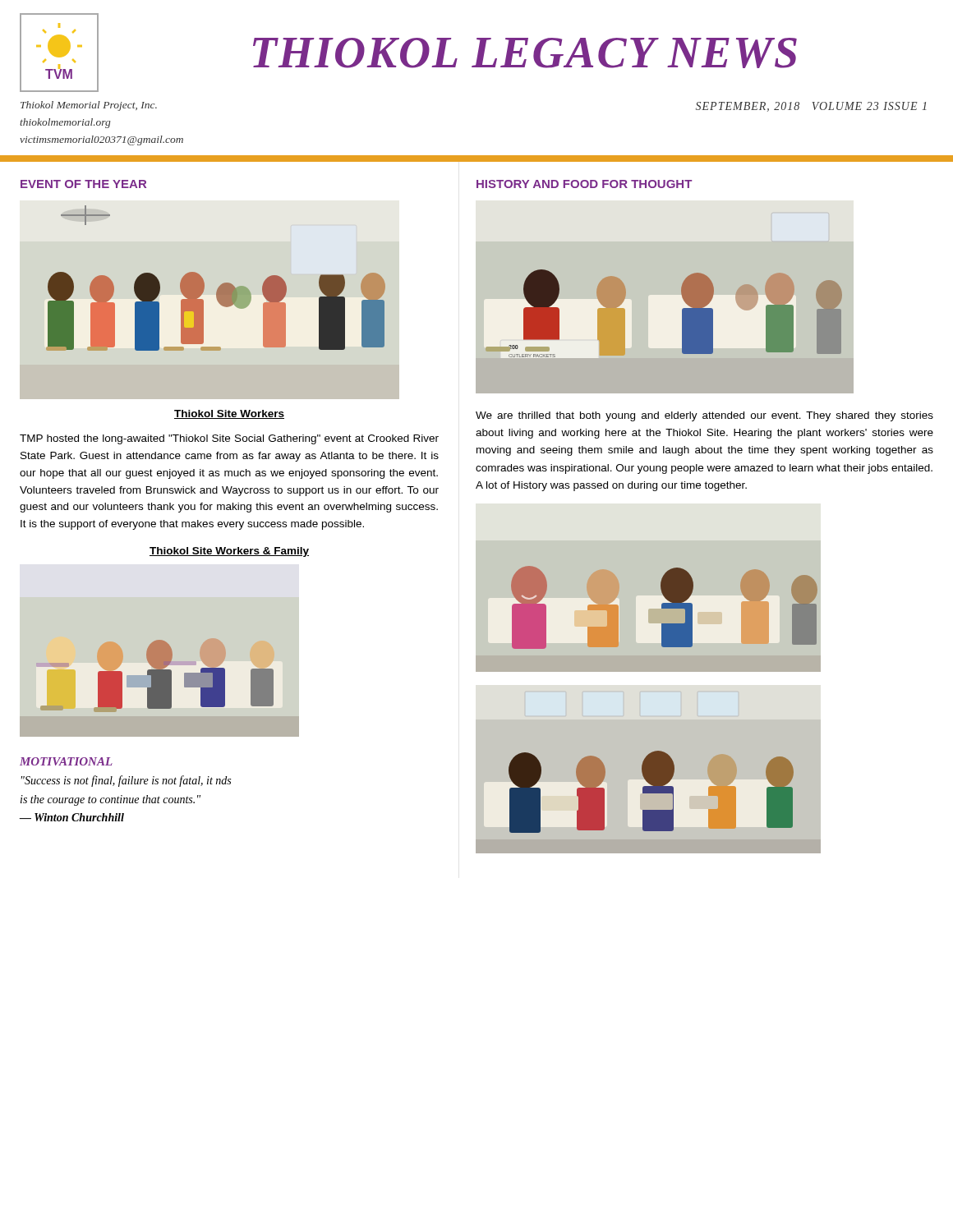Navigate to the text starting "TMP hosted the long-awaited"
The width and height of the screenshot is (953, 1232).
(229, 481)
